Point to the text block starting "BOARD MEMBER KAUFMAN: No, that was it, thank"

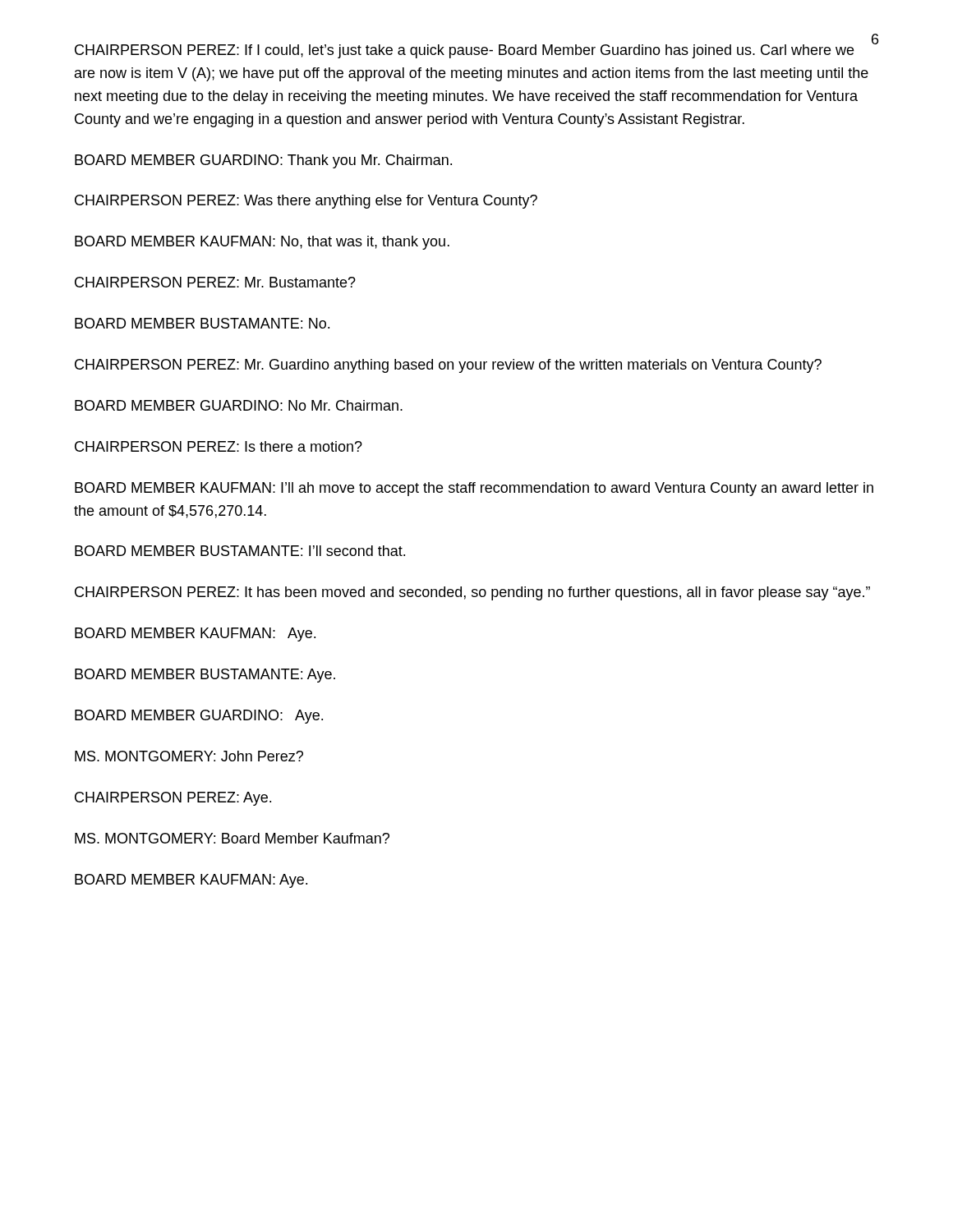[x=262, y=242]
